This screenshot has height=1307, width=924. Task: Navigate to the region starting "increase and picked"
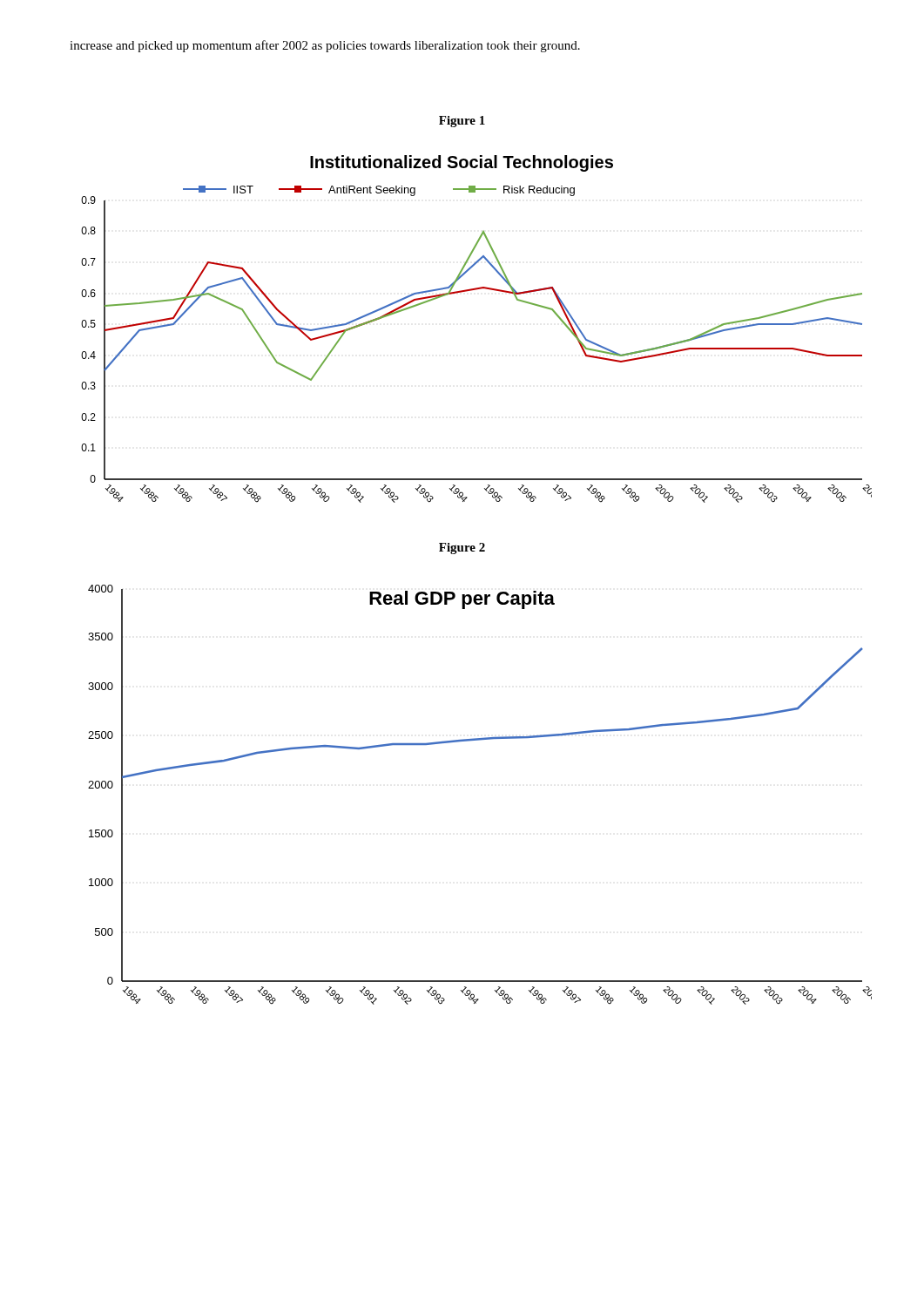[325, 45]
